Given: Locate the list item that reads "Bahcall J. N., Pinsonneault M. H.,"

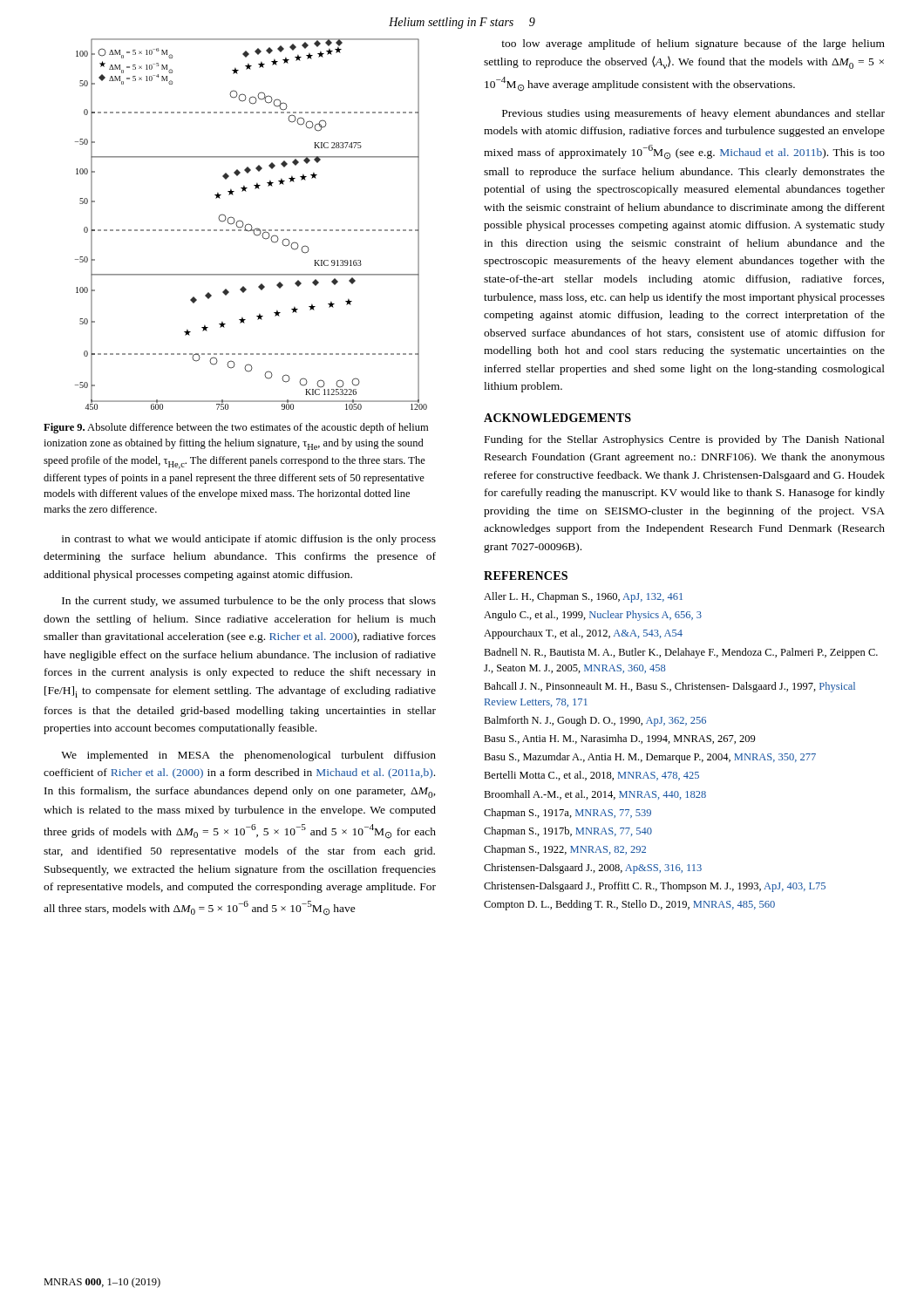Looking at the screenshot, I should point(684,694).
